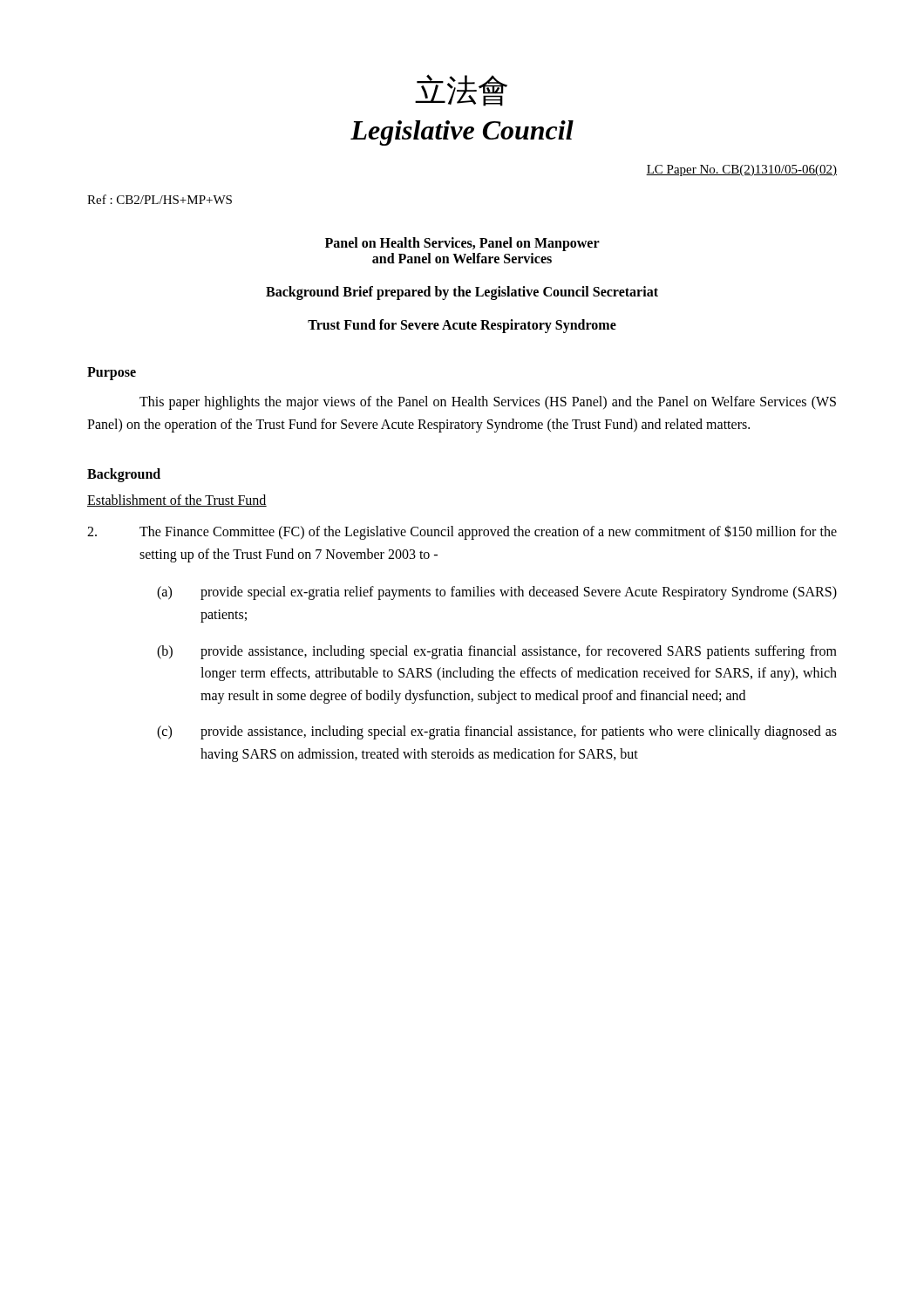Screen dimensions: 1308x924
Task: Navigate to the block starting "Ref : CB2/PL/HS+MP+WS"
Action: coord(160,200)
